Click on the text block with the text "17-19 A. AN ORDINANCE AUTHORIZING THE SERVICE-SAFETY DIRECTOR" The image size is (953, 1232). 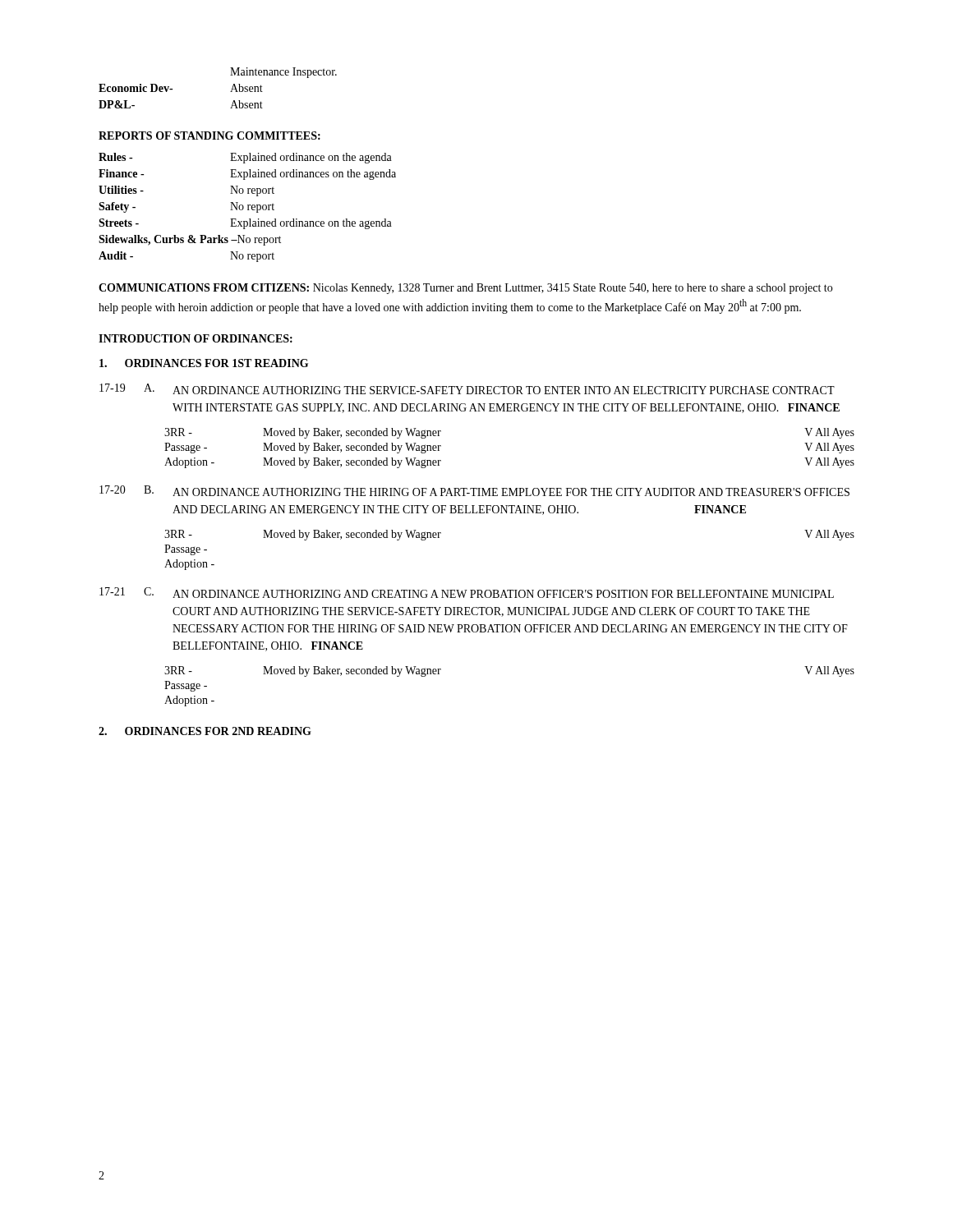(x=476, y=399)
